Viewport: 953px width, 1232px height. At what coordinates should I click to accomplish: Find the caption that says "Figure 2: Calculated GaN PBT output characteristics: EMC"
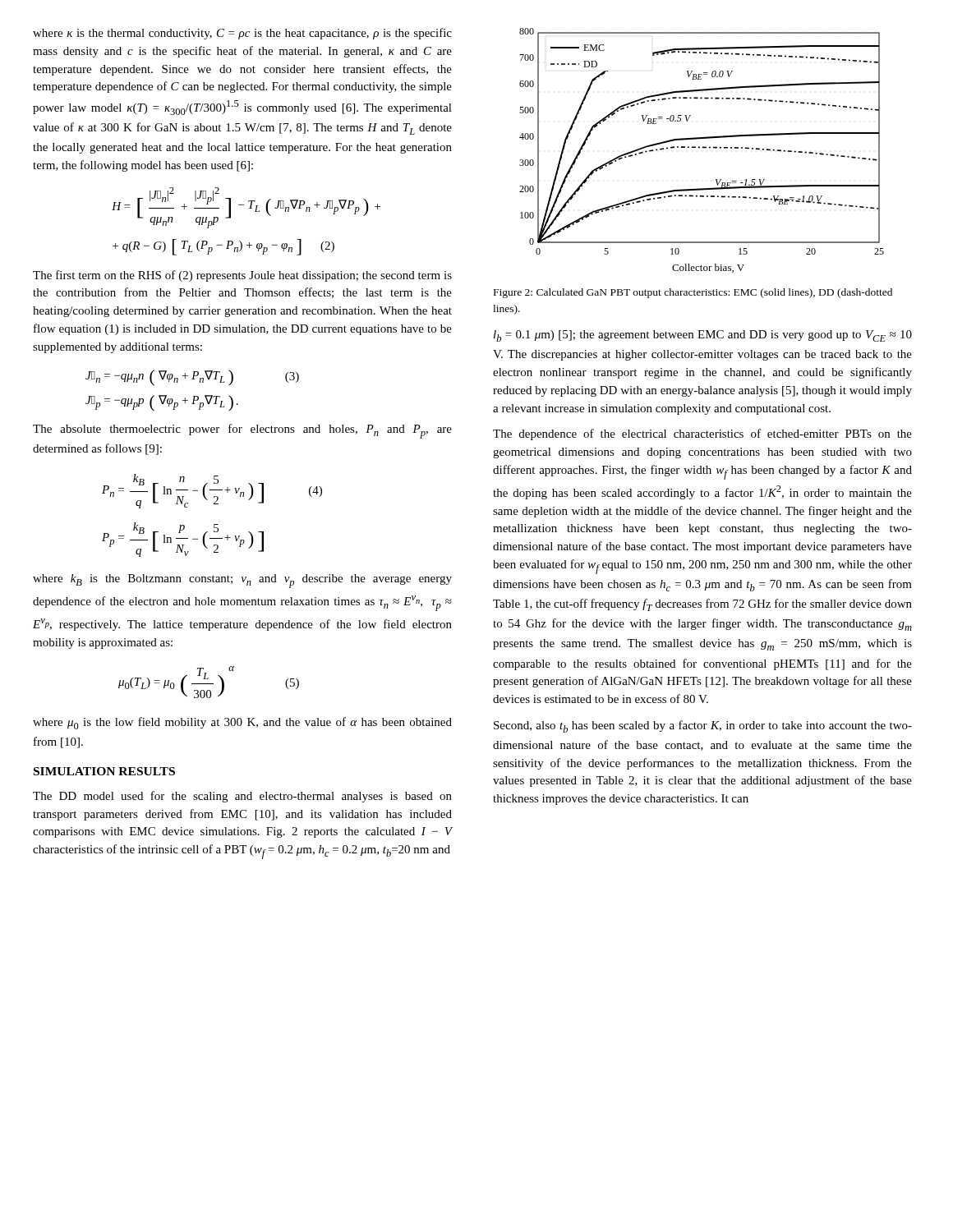pos(693,300)
